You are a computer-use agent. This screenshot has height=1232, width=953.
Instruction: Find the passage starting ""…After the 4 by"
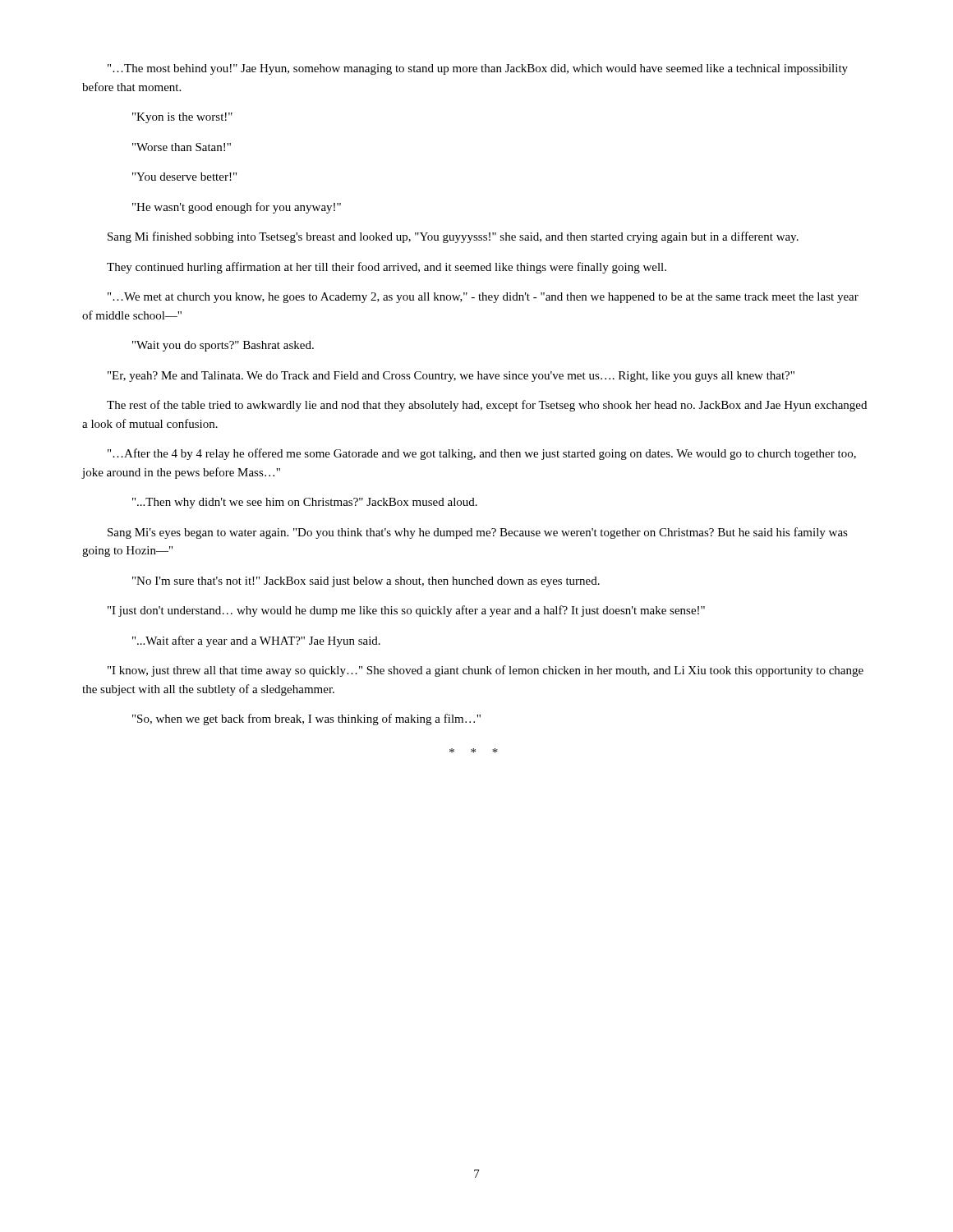[x=476, y=463]
